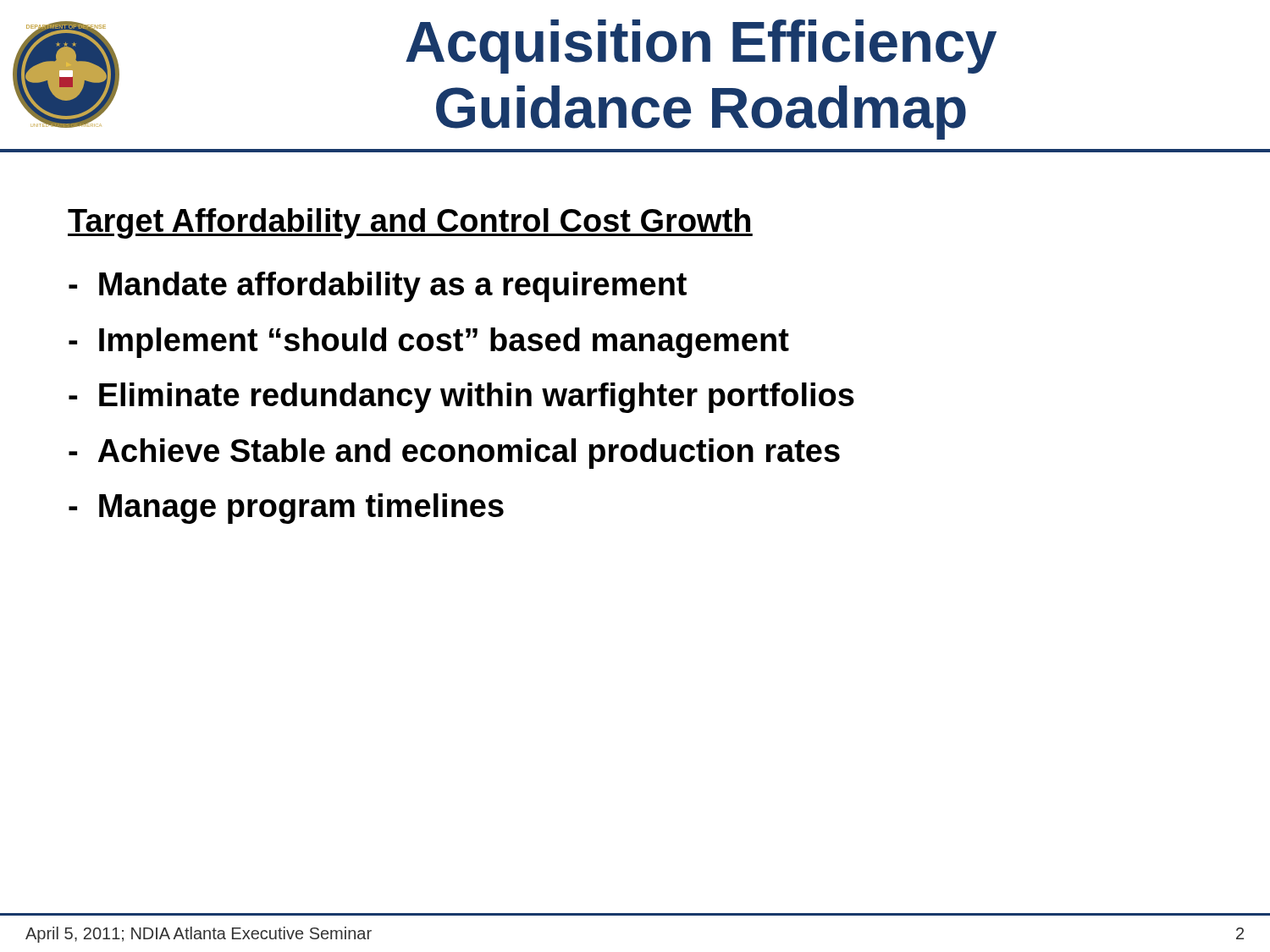Select the text starting "Target Affordability and Control Cost Growth"
Image resolution: width=1270 pixels, height=952 pixels.
(x=410, y=221)
